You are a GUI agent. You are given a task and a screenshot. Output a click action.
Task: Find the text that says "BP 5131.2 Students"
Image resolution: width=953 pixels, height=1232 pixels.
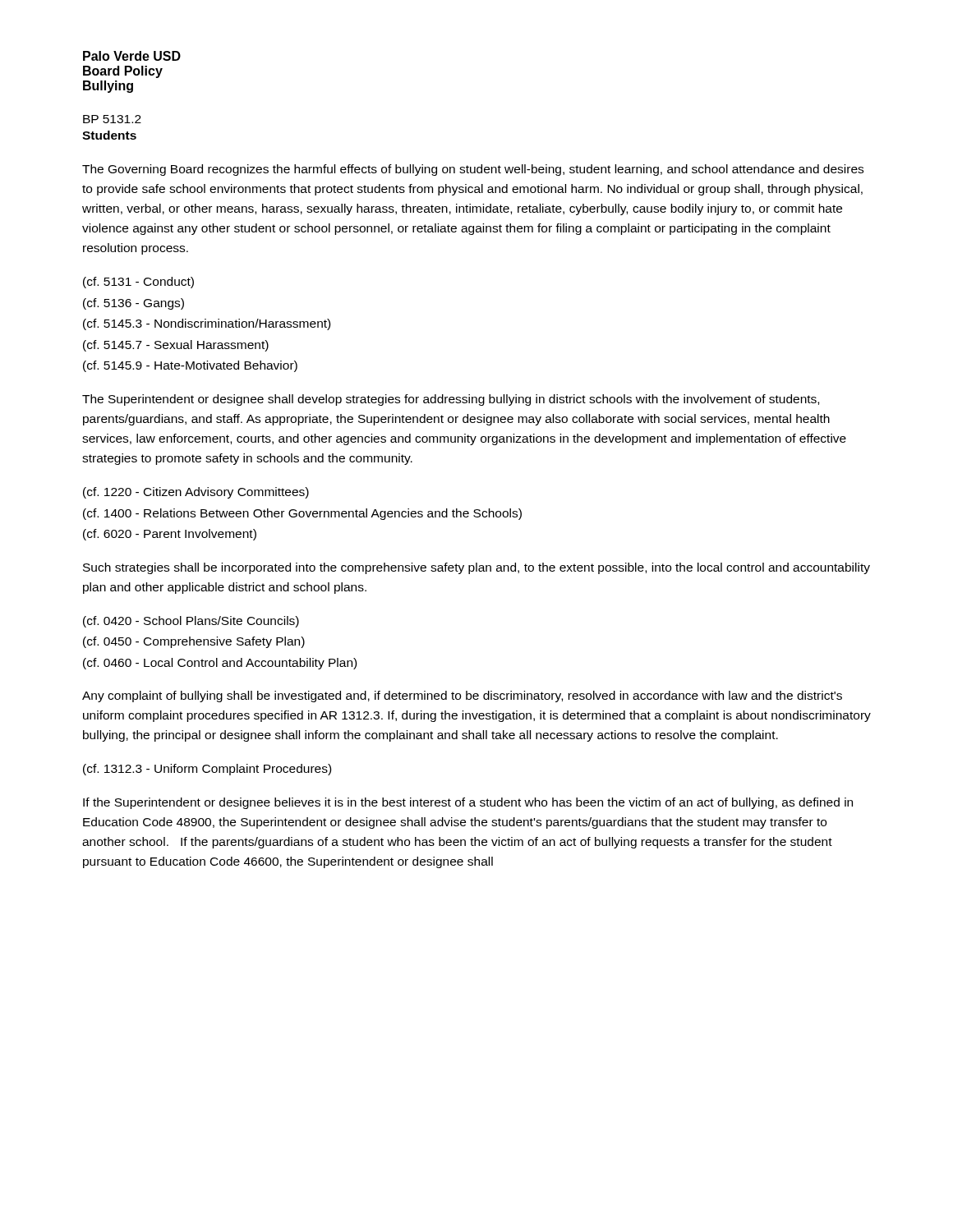[x=112, y=119]
